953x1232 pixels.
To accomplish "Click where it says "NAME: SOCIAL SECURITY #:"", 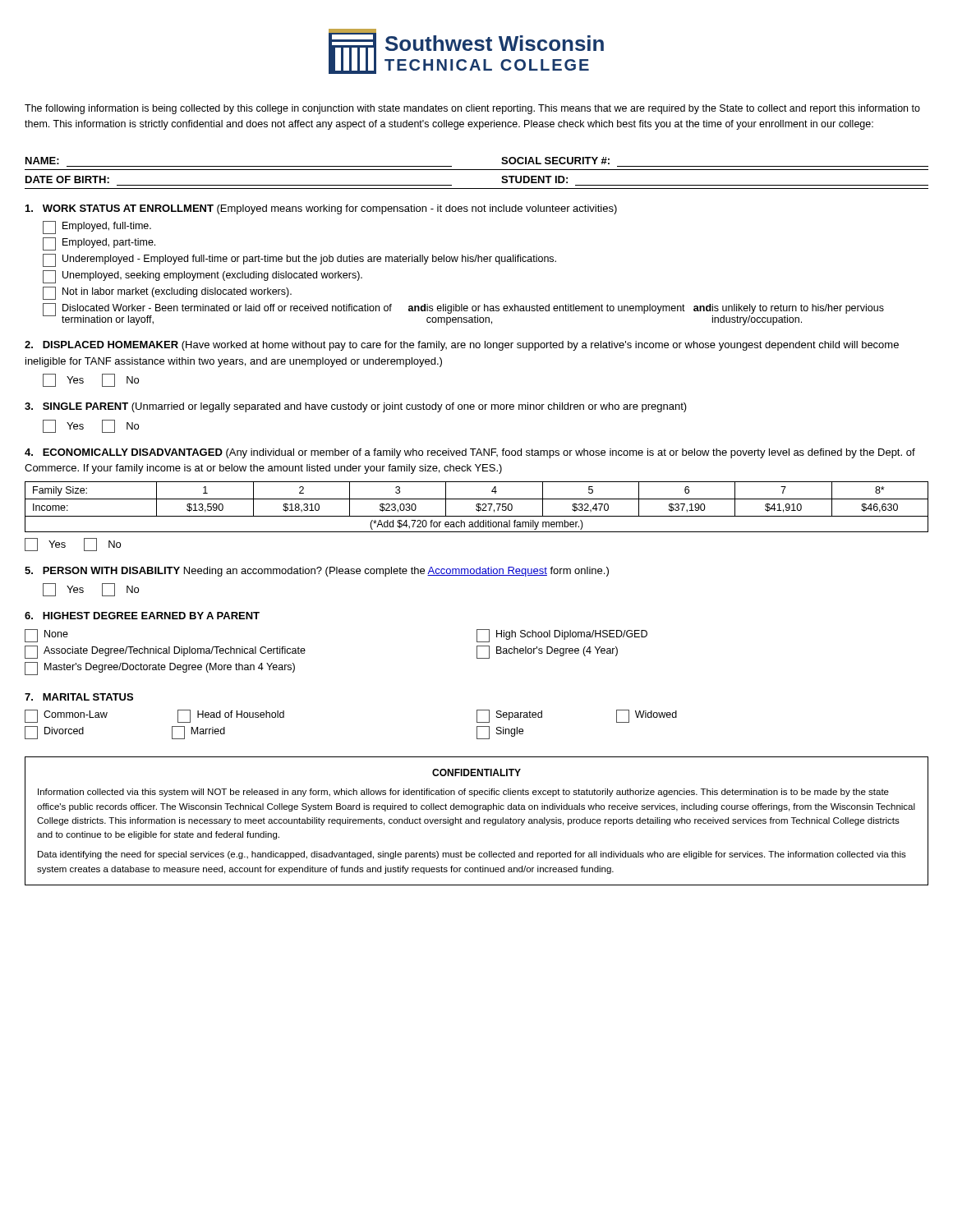I will pyautogui.click(x=476, y=160).
